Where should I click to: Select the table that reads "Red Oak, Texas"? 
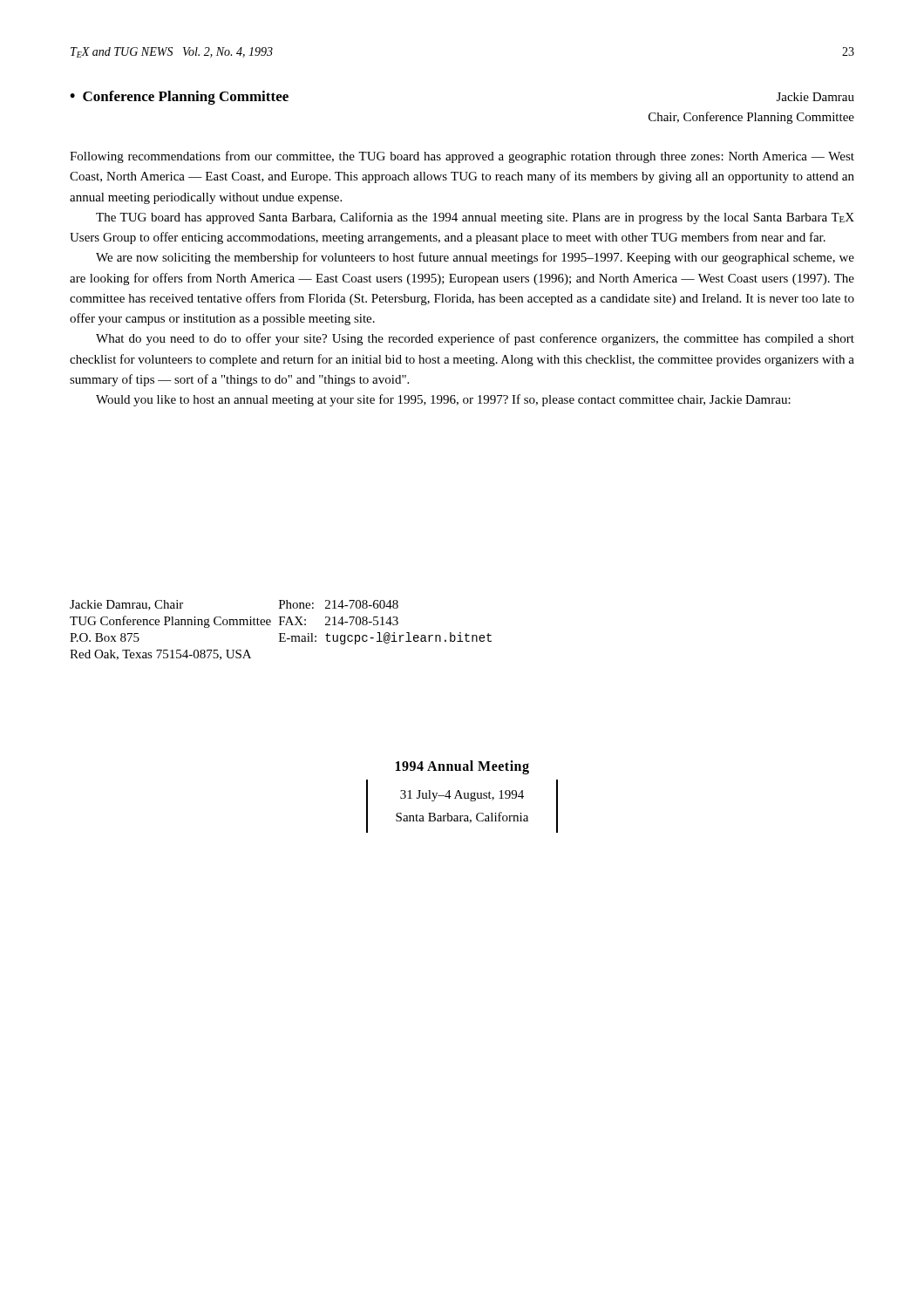pyautogui.click(x=462, y=628)
